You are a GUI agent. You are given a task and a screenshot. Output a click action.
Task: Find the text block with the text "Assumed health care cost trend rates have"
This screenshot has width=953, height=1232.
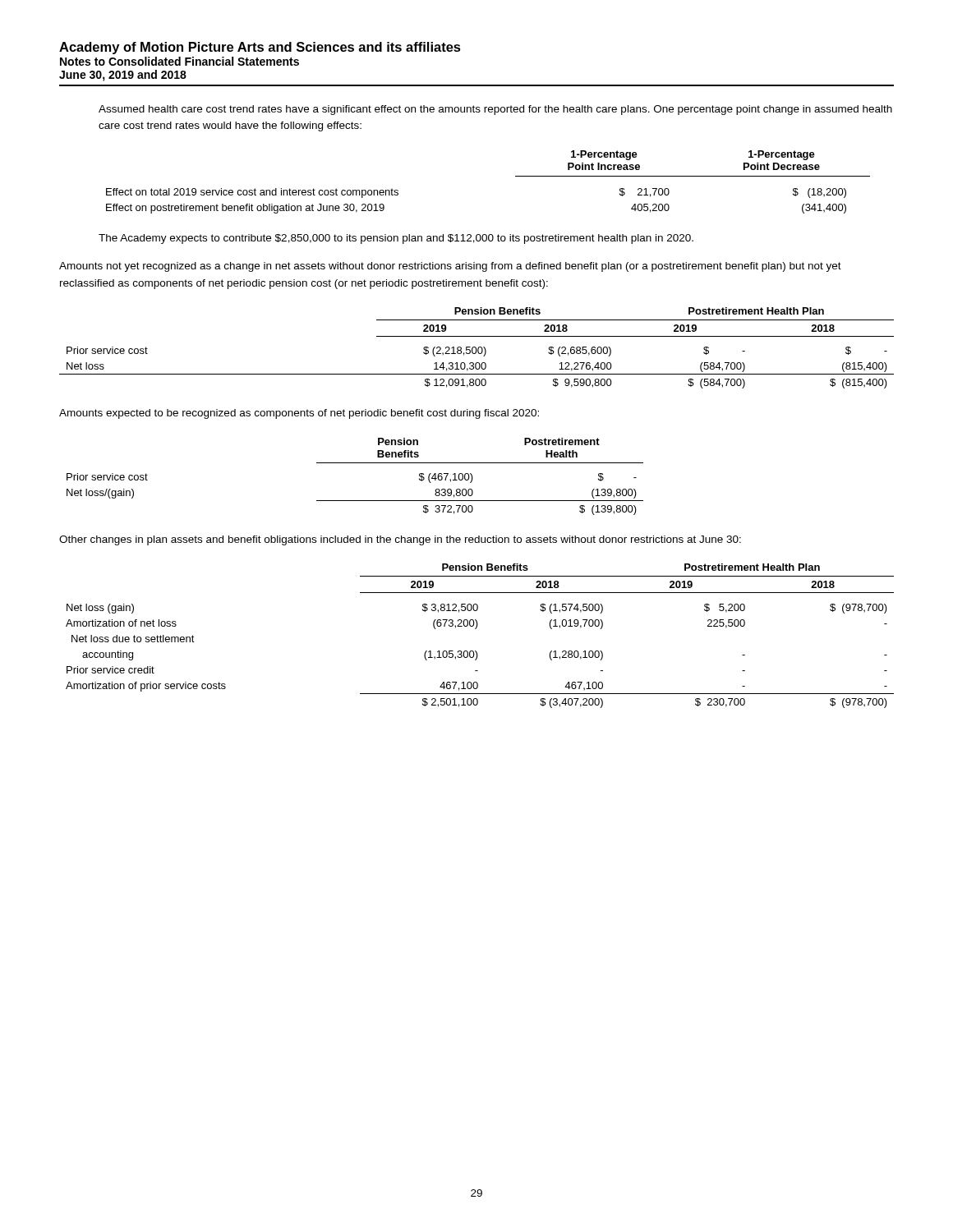click(496, 117)
